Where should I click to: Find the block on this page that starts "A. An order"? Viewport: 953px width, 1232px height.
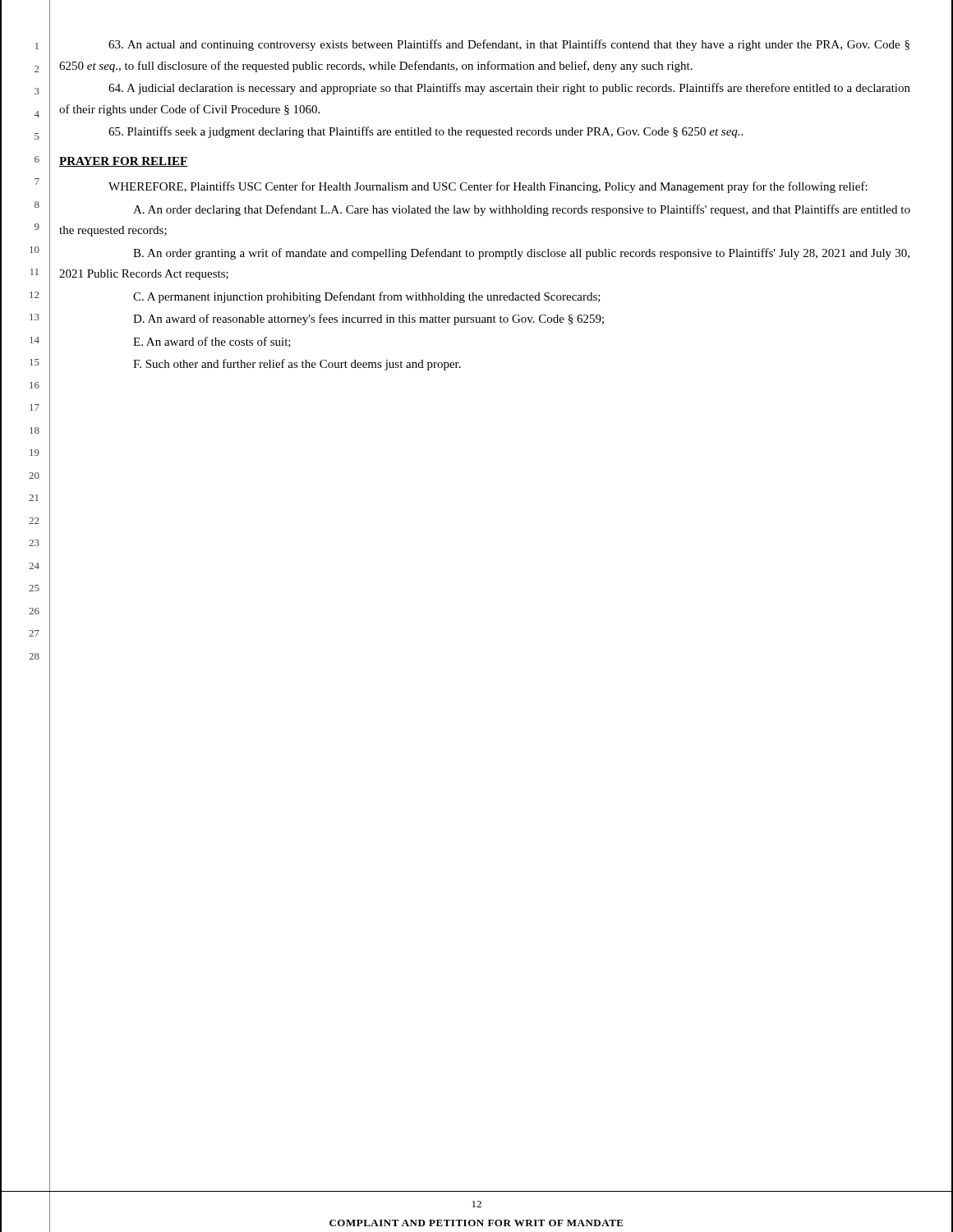pyautogui.click(x=485, y=220)
